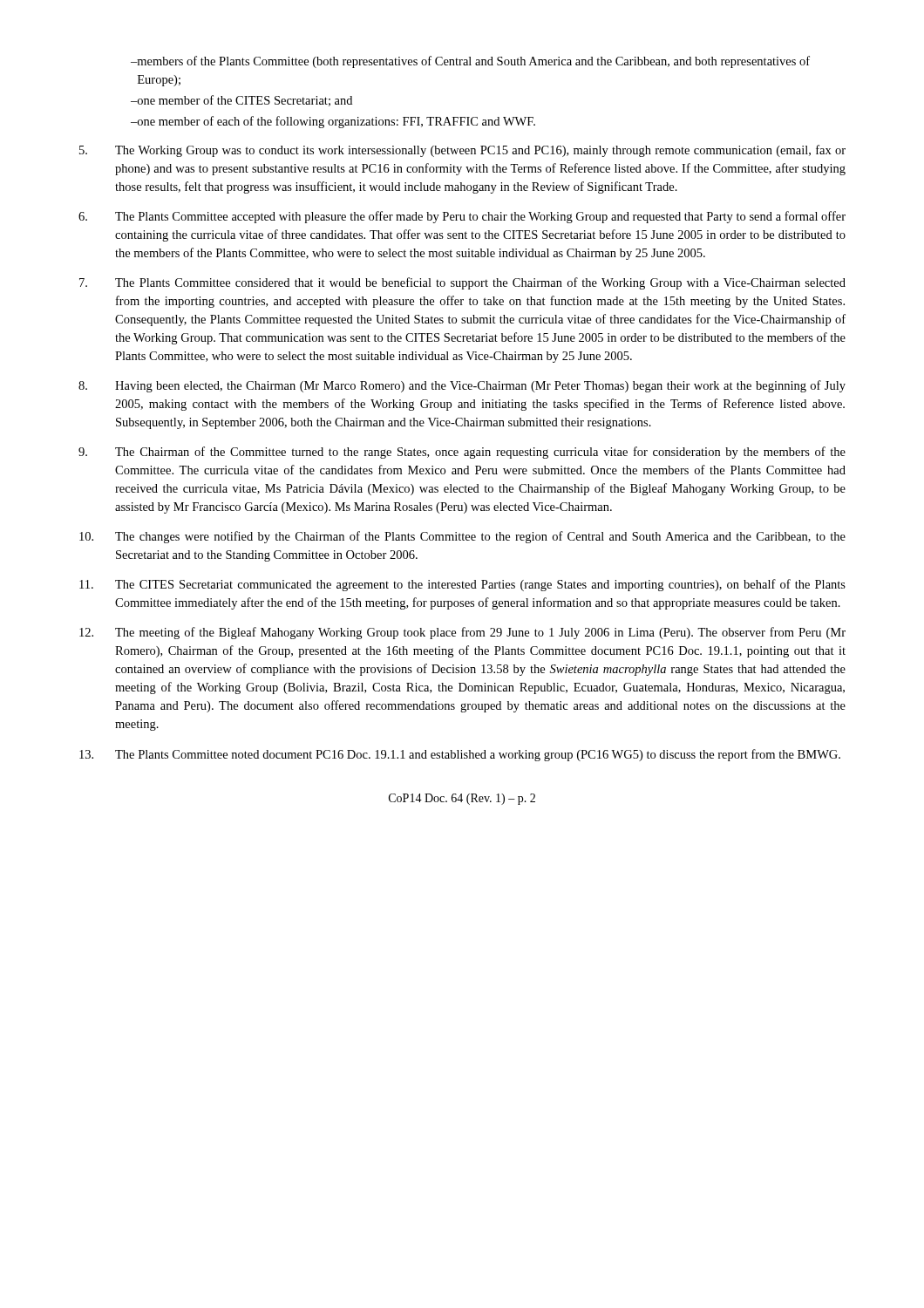Select the text block containing "Having been elected, the Chairman (Mr Marco Romero)"
Viewport: 924px width, 1308px height.
tap(462, 404)
